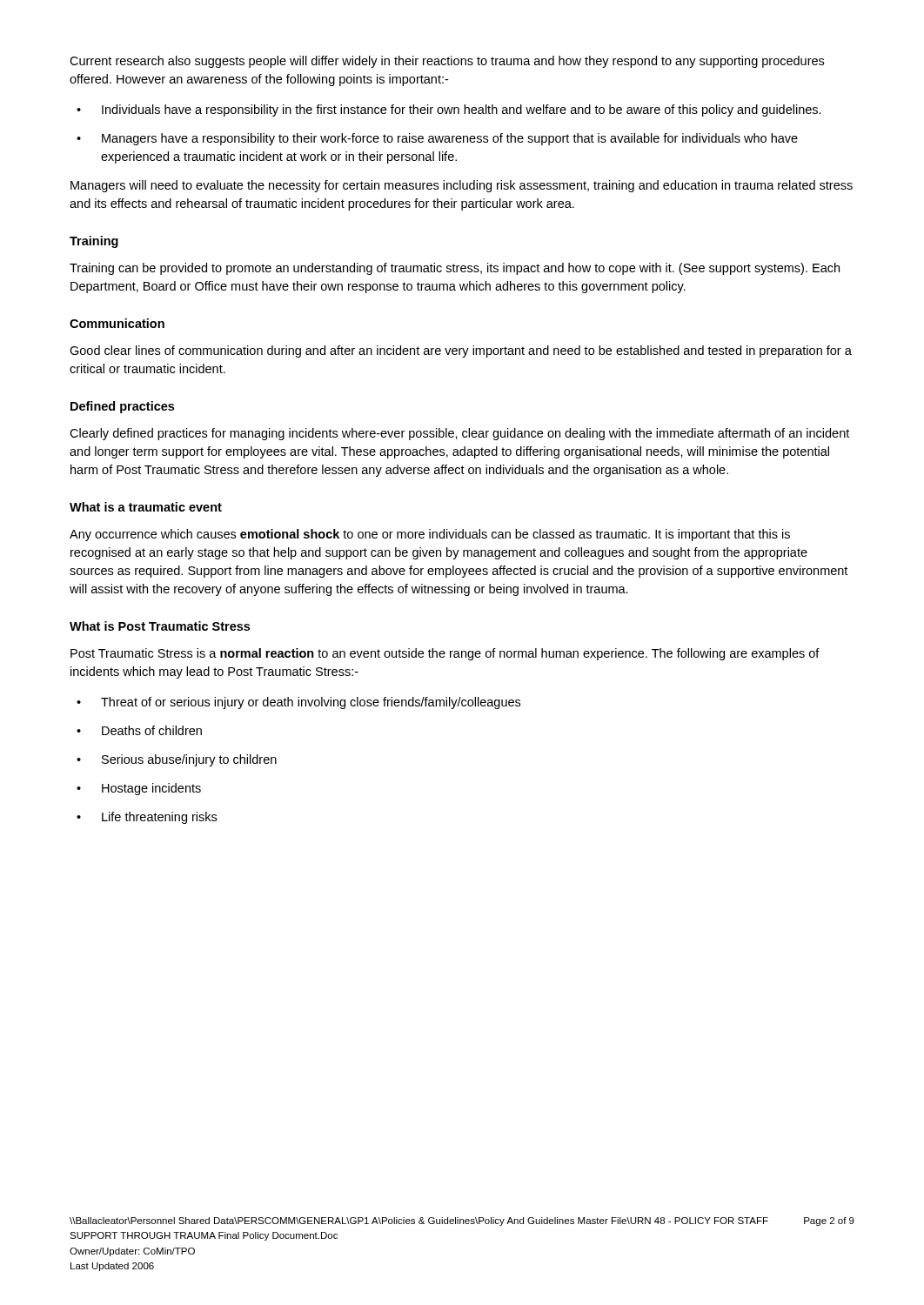Viewport: 924px width, 1305px height.
Task: Locate the element starting "• Deaths of children"
Action: tap(139, 730)
